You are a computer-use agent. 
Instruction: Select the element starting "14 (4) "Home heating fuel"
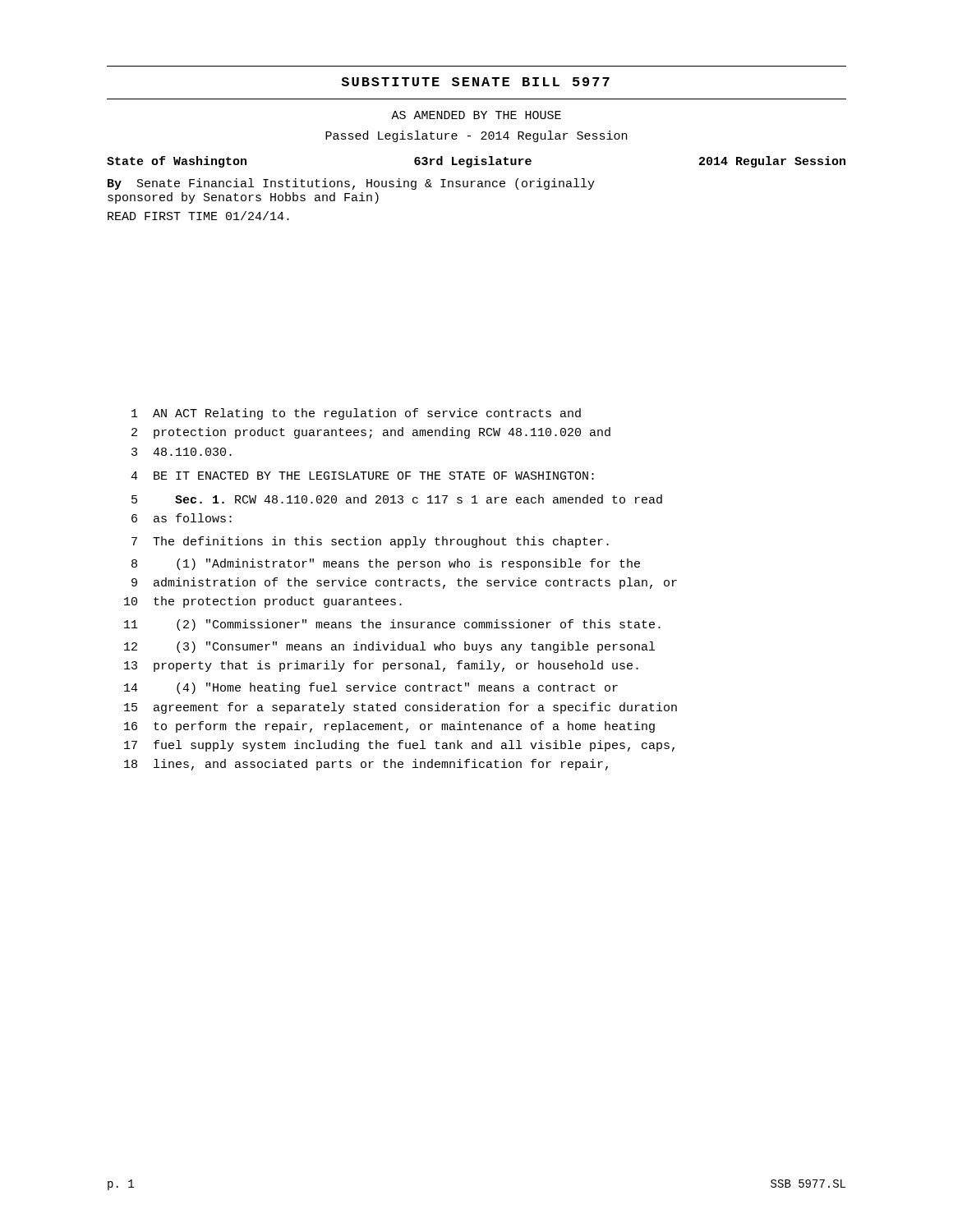tap(476, 727)
